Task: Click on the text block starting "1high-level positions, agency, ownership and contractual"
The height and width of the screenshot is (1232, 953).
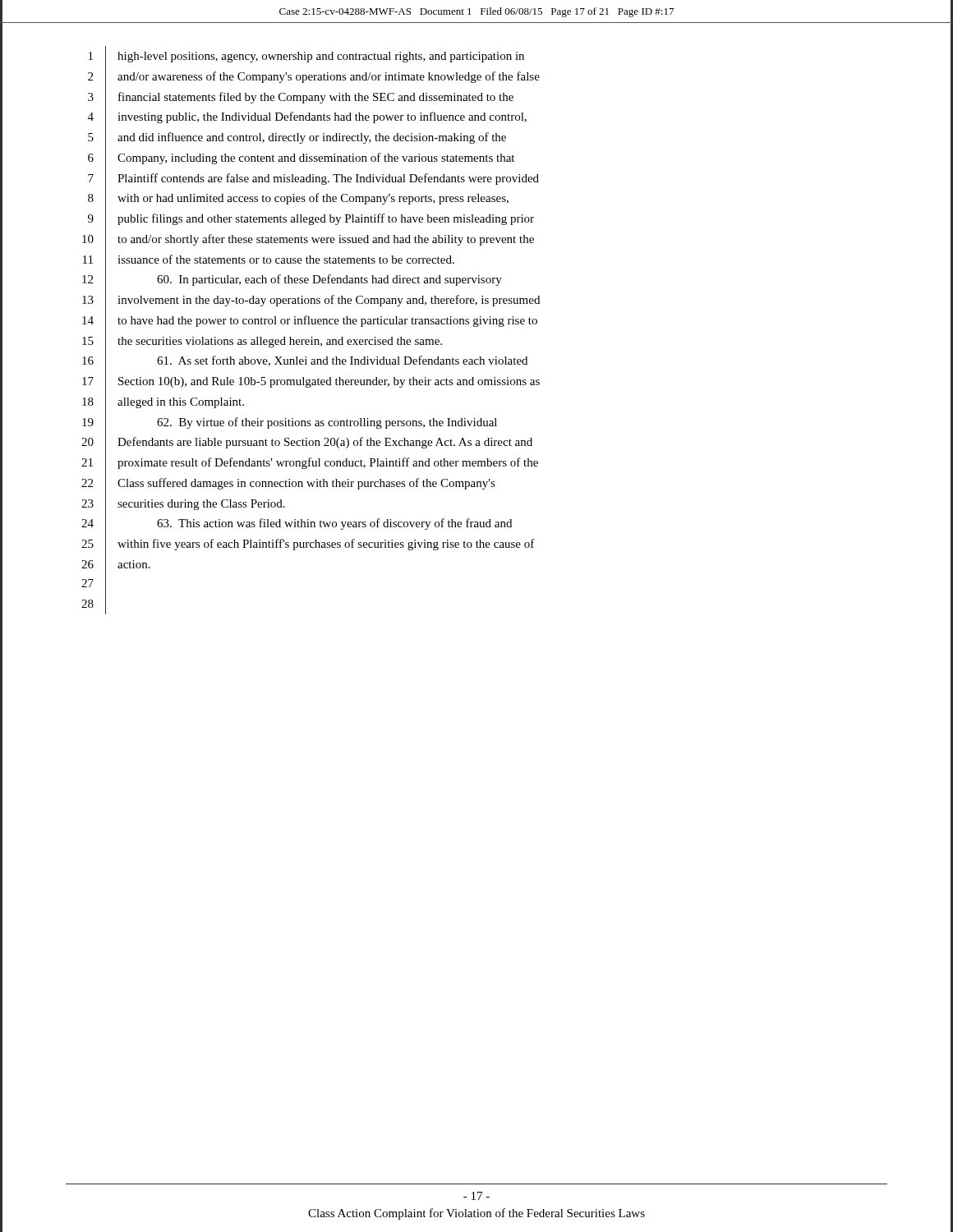Action: [x=476, y=158]
